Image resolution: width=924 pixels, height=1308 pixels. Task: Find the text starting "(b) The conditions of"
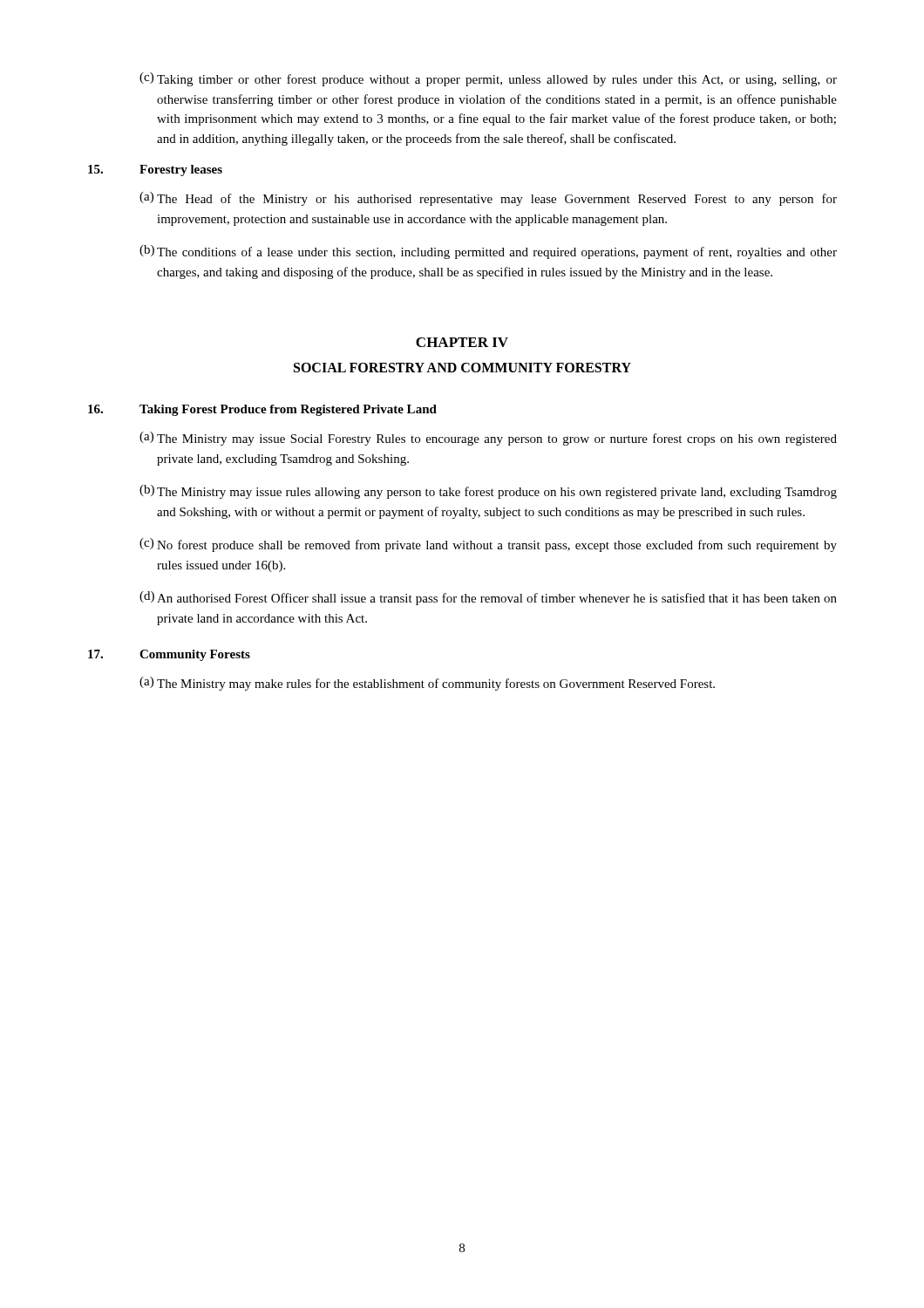pyautogui.click(x=462, y=262)
